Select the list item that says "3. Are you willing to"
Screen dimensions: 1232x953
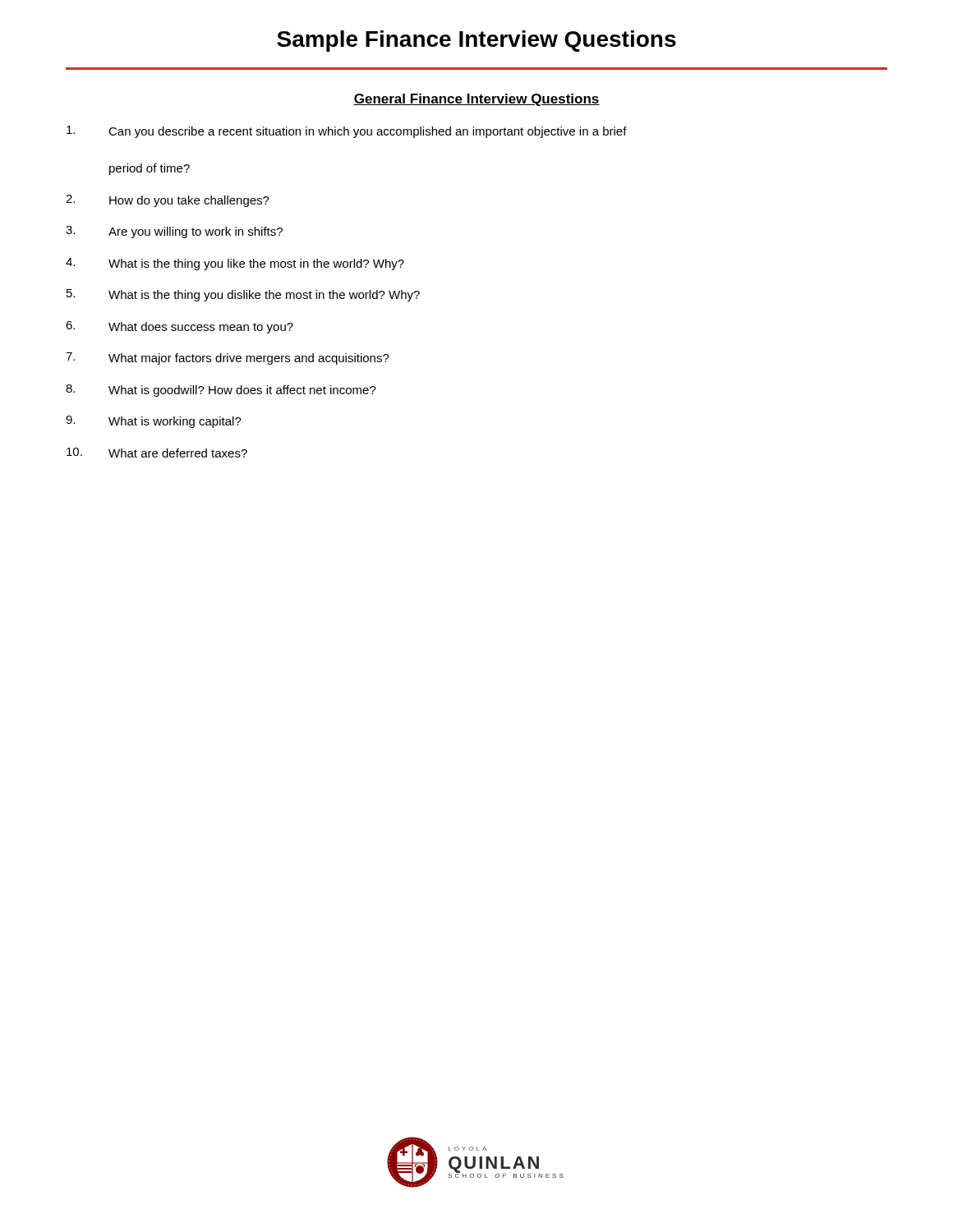[174, 232]
